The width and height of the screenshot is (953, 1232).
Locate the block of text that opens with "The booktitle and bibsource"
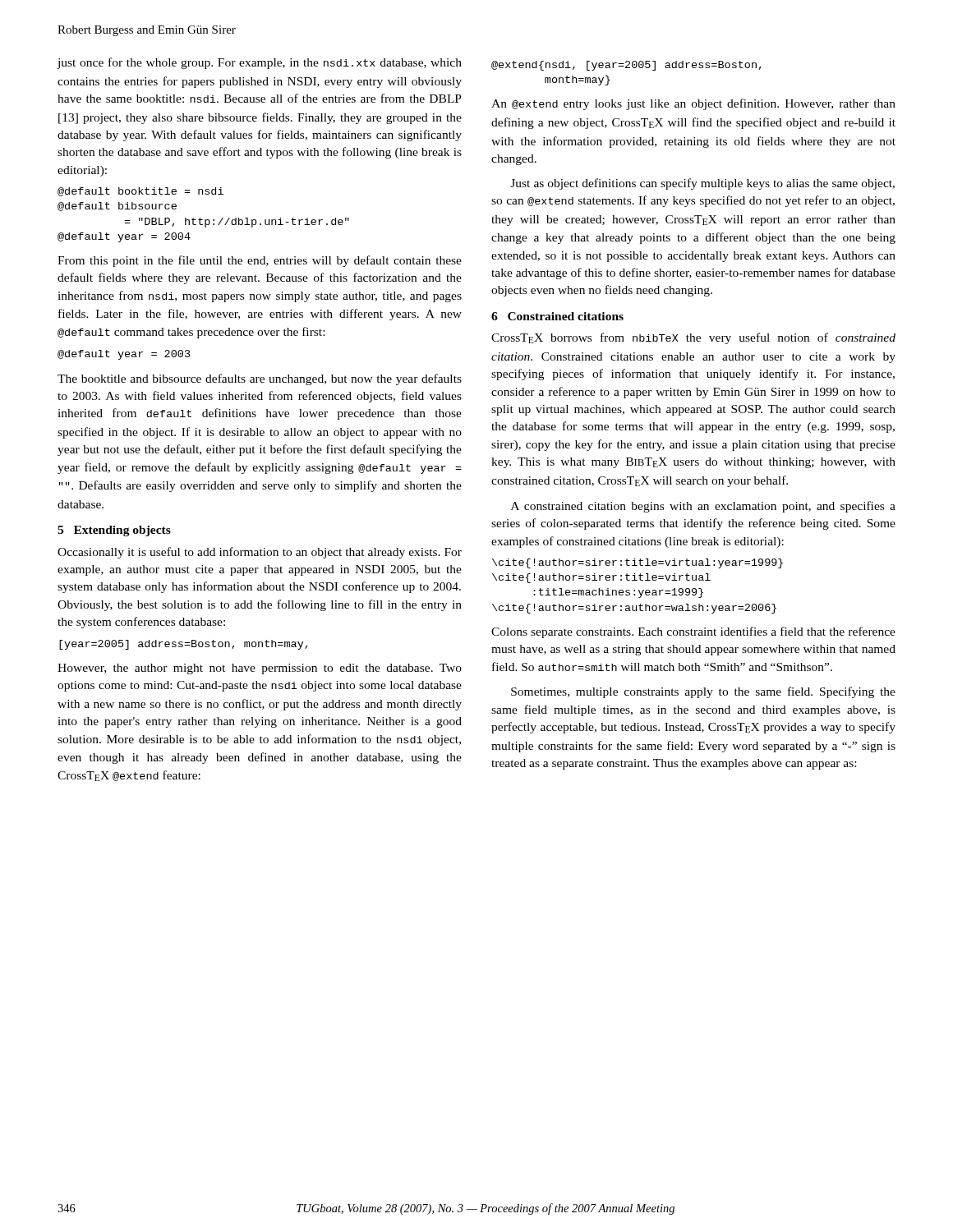(260, 441)
